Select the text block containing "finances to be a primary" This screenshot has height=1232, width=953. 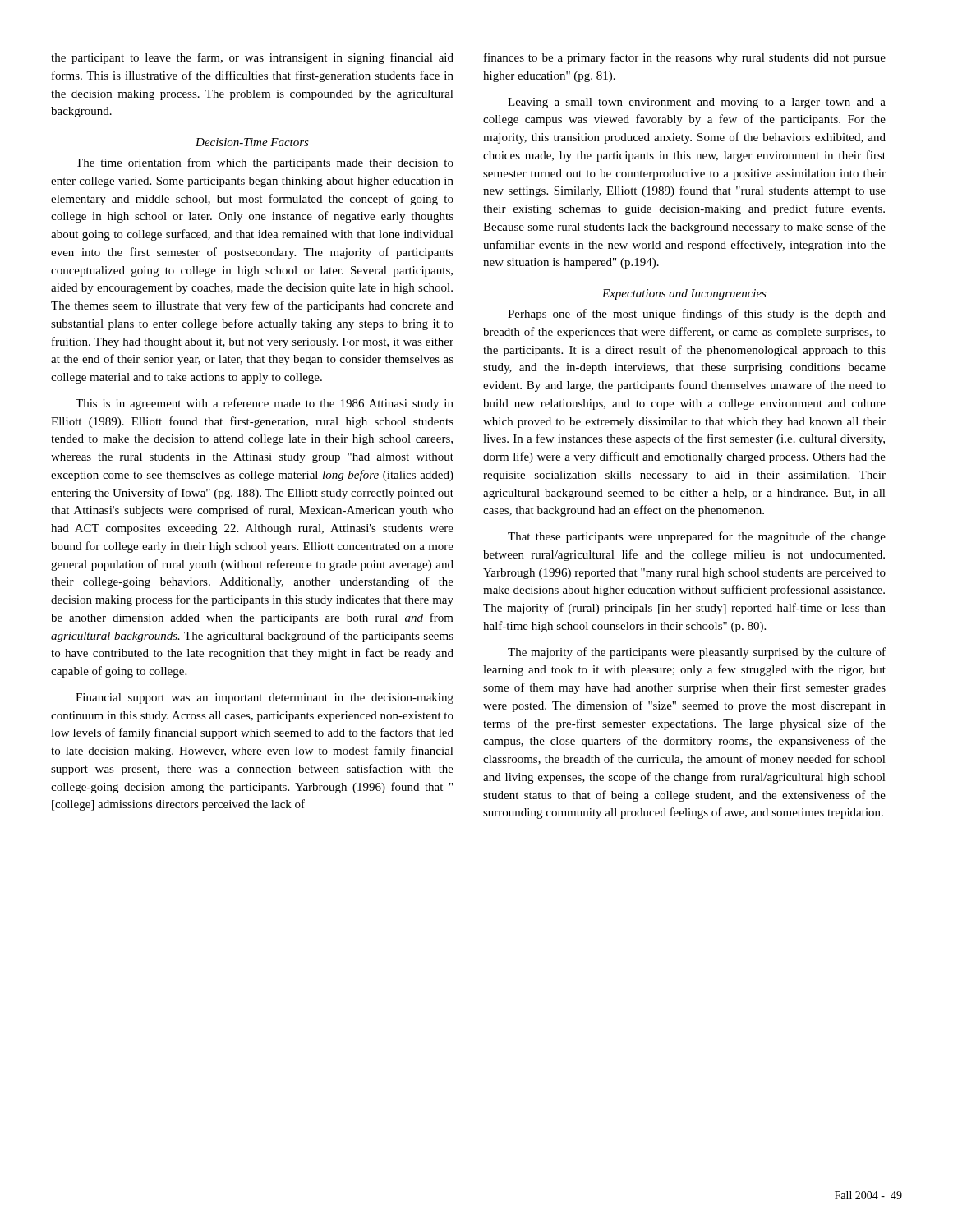point(684,67)
